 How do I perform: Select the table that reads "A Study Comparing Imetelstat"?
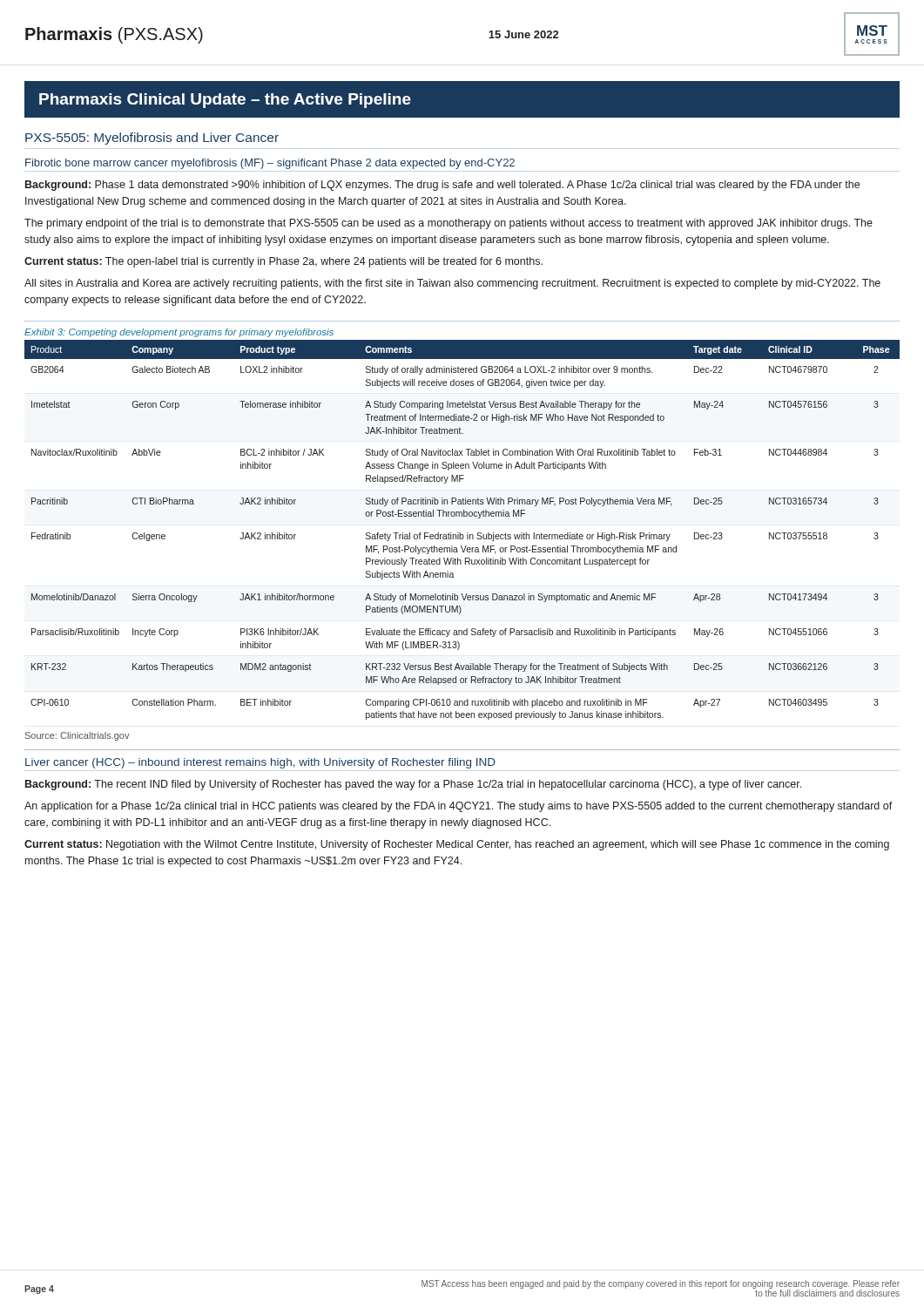(x=462, y=533)
